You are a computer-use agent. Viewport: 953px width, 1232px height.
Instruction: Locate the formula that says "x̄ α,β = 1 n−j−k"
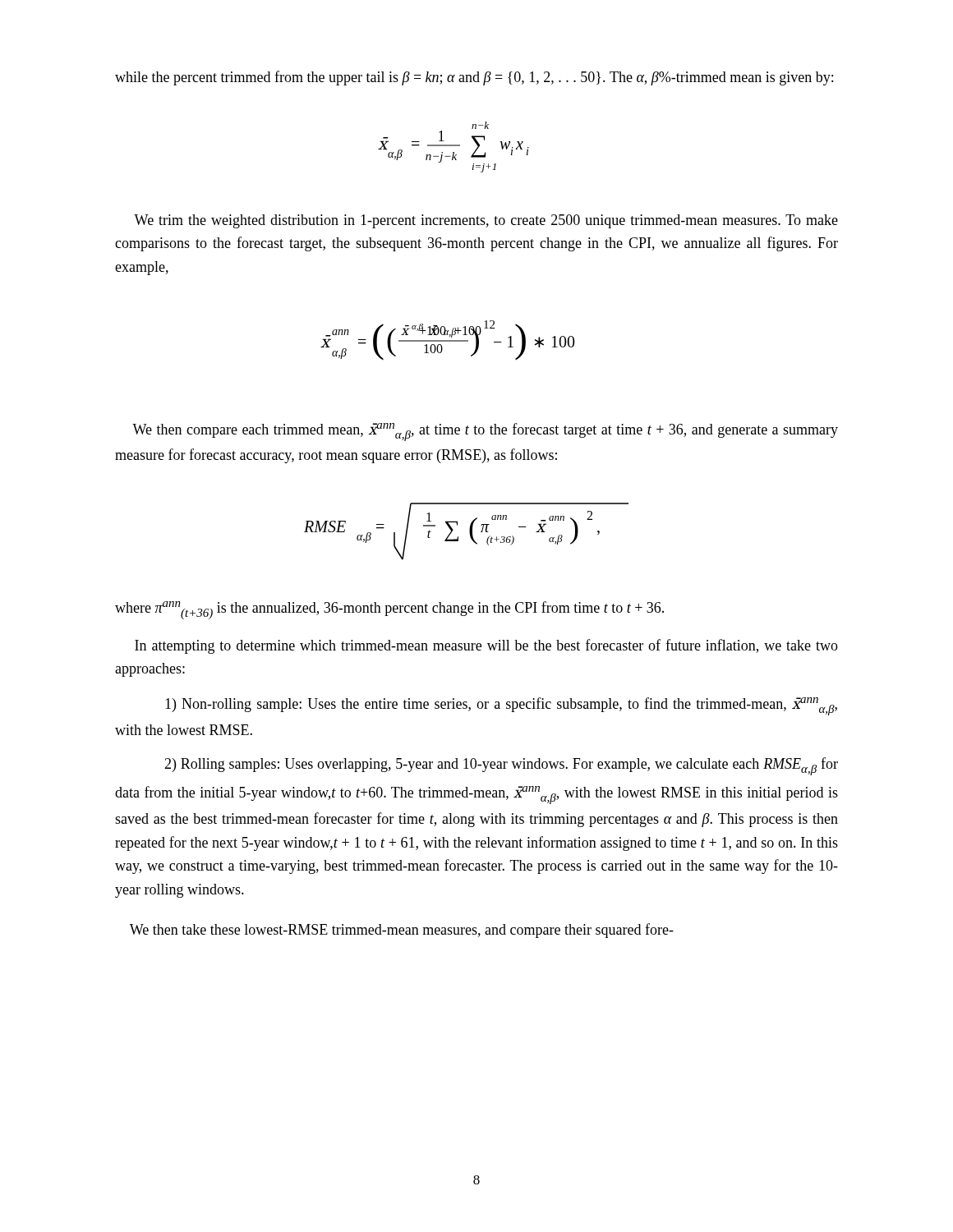476,145
